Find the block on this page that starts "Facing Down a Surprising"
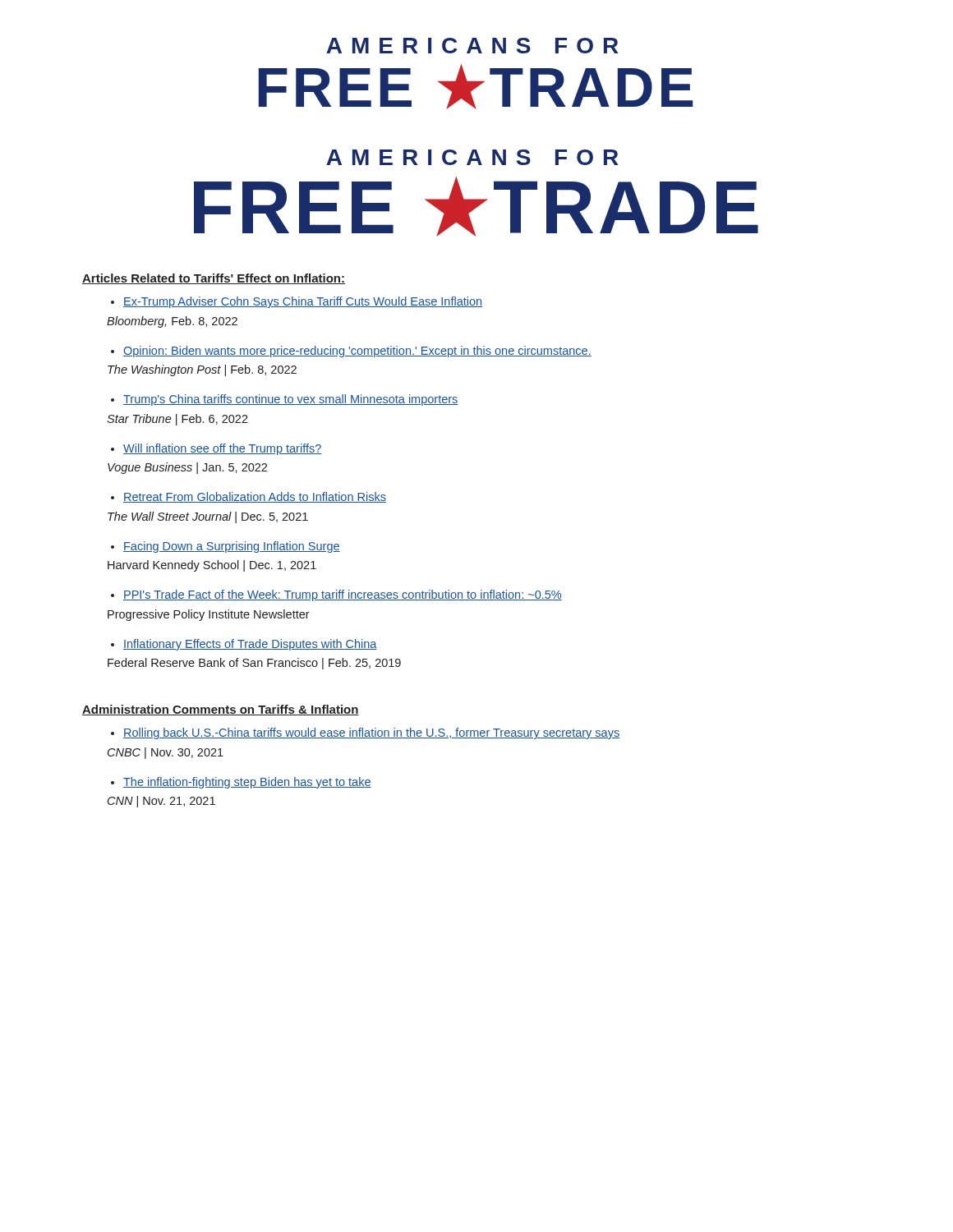Image resolution: width=953 pixels, height=1232 pixels. 226,547
